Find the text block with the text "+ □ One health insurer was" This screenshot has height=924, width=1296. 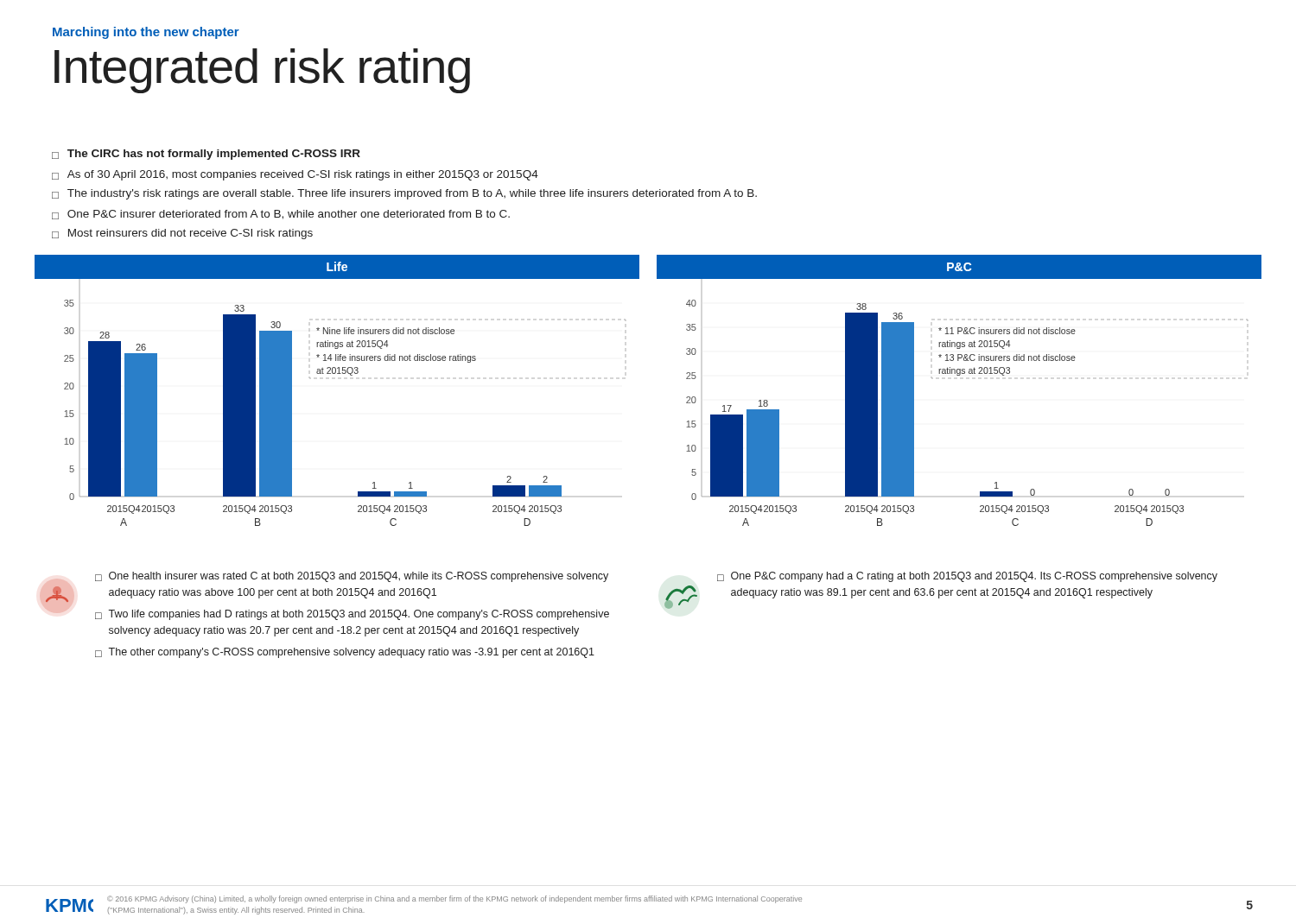328,617
